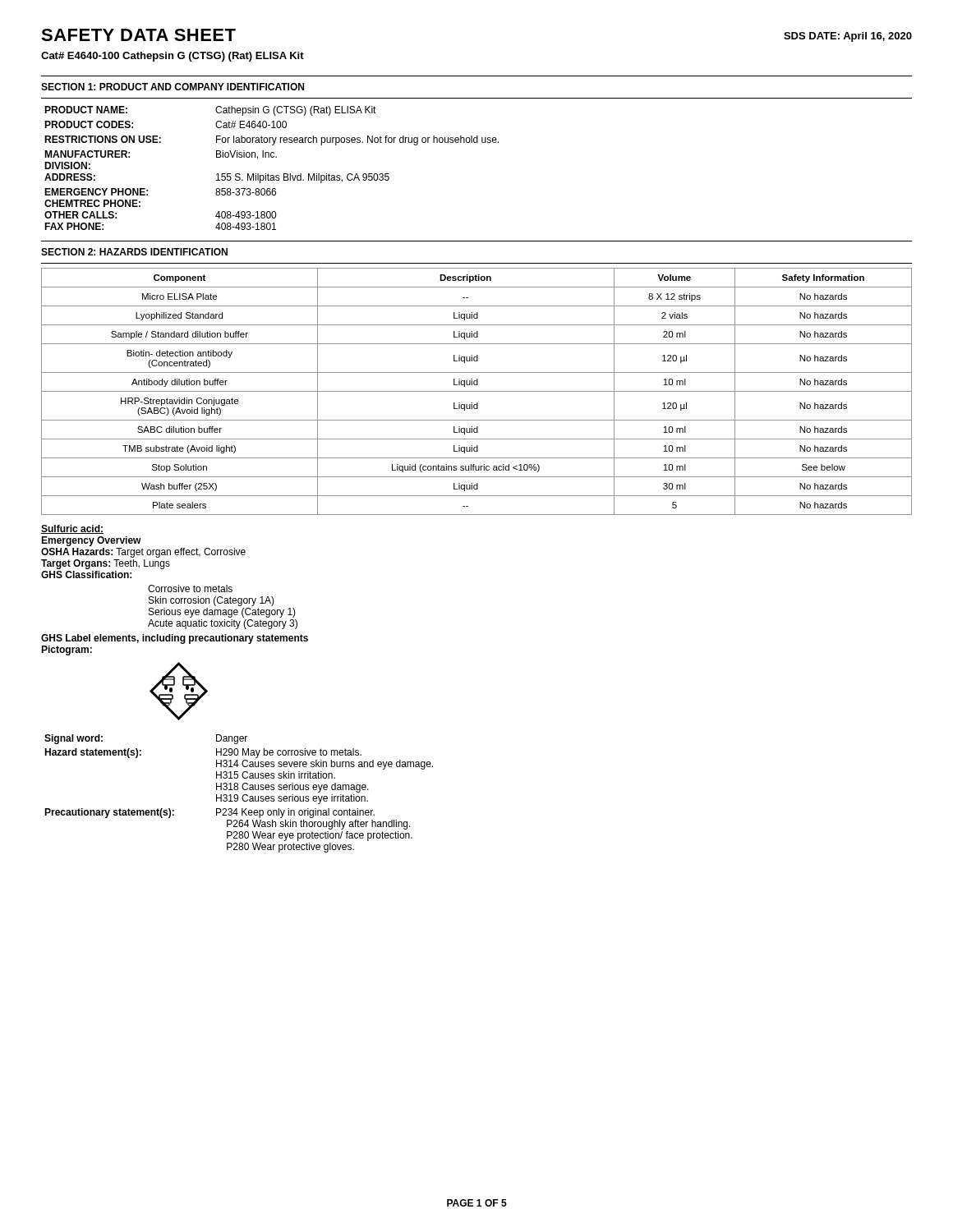Find the section header containing "SECTION 1: PRODUCT AND"

click(x=173, y=87)
